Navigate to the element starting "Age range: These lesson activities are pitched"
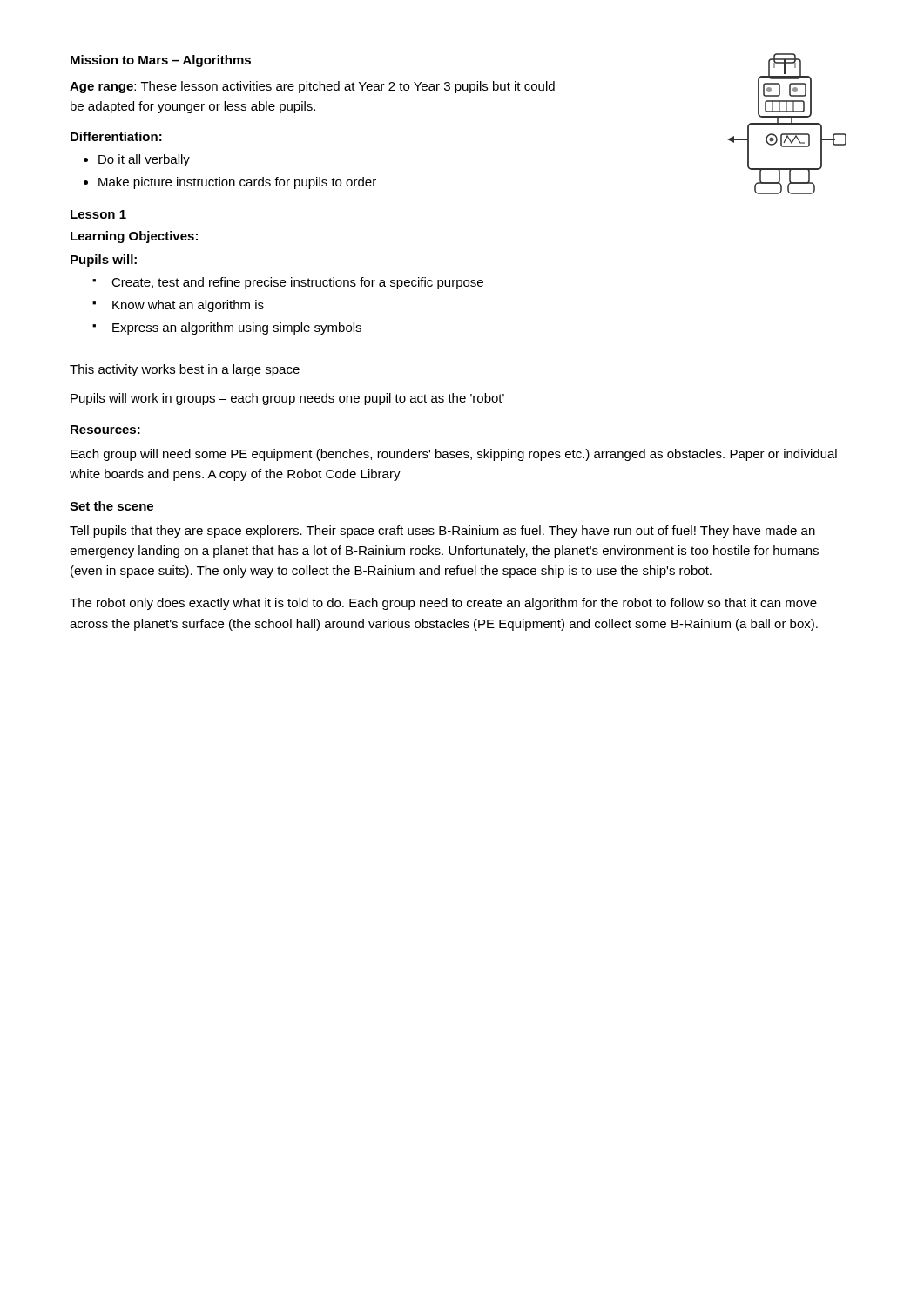The image size is (924, 1307). [x=312, y=96]
